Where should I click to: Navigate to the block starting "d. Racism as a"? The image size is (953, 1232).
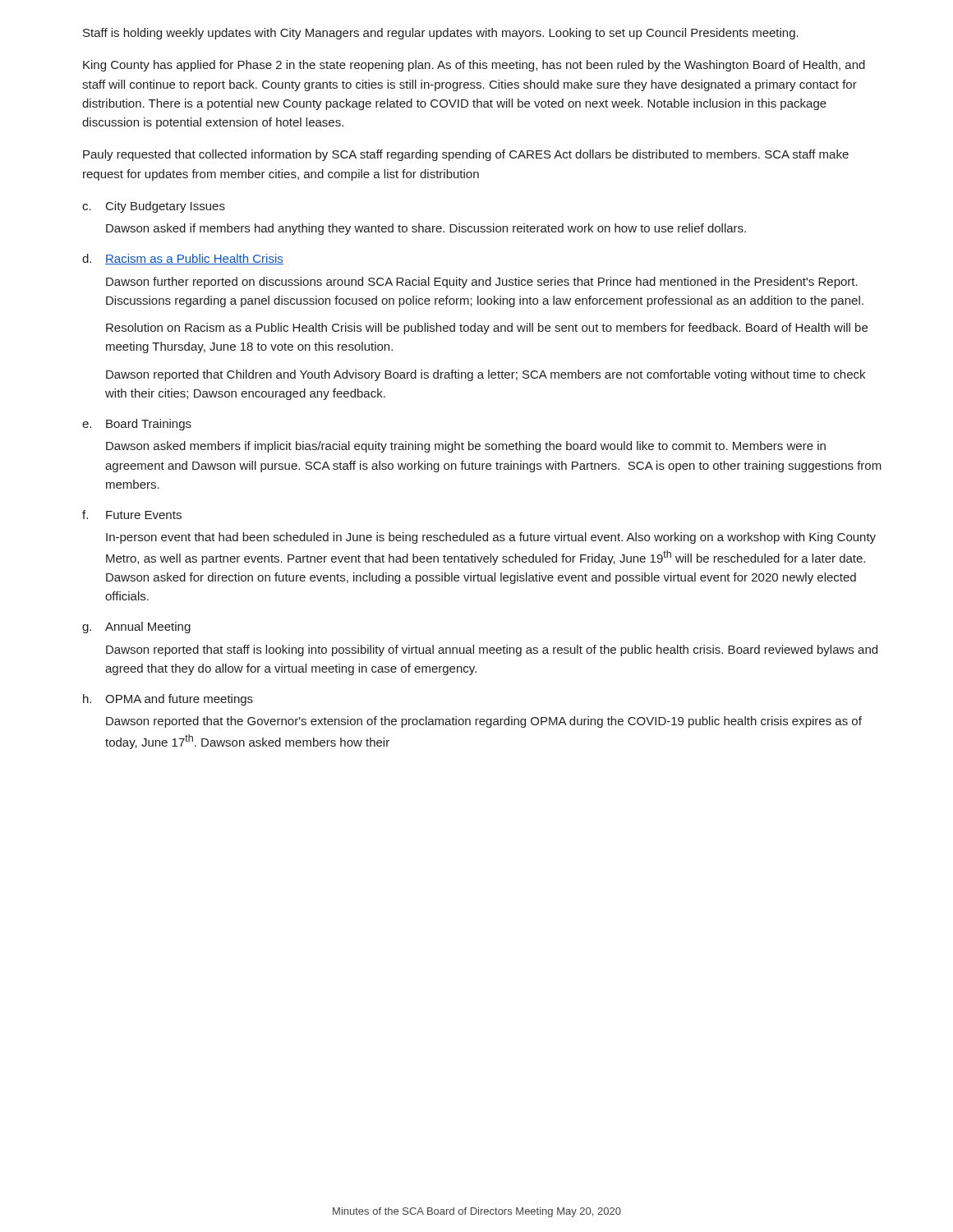(485, 326)
